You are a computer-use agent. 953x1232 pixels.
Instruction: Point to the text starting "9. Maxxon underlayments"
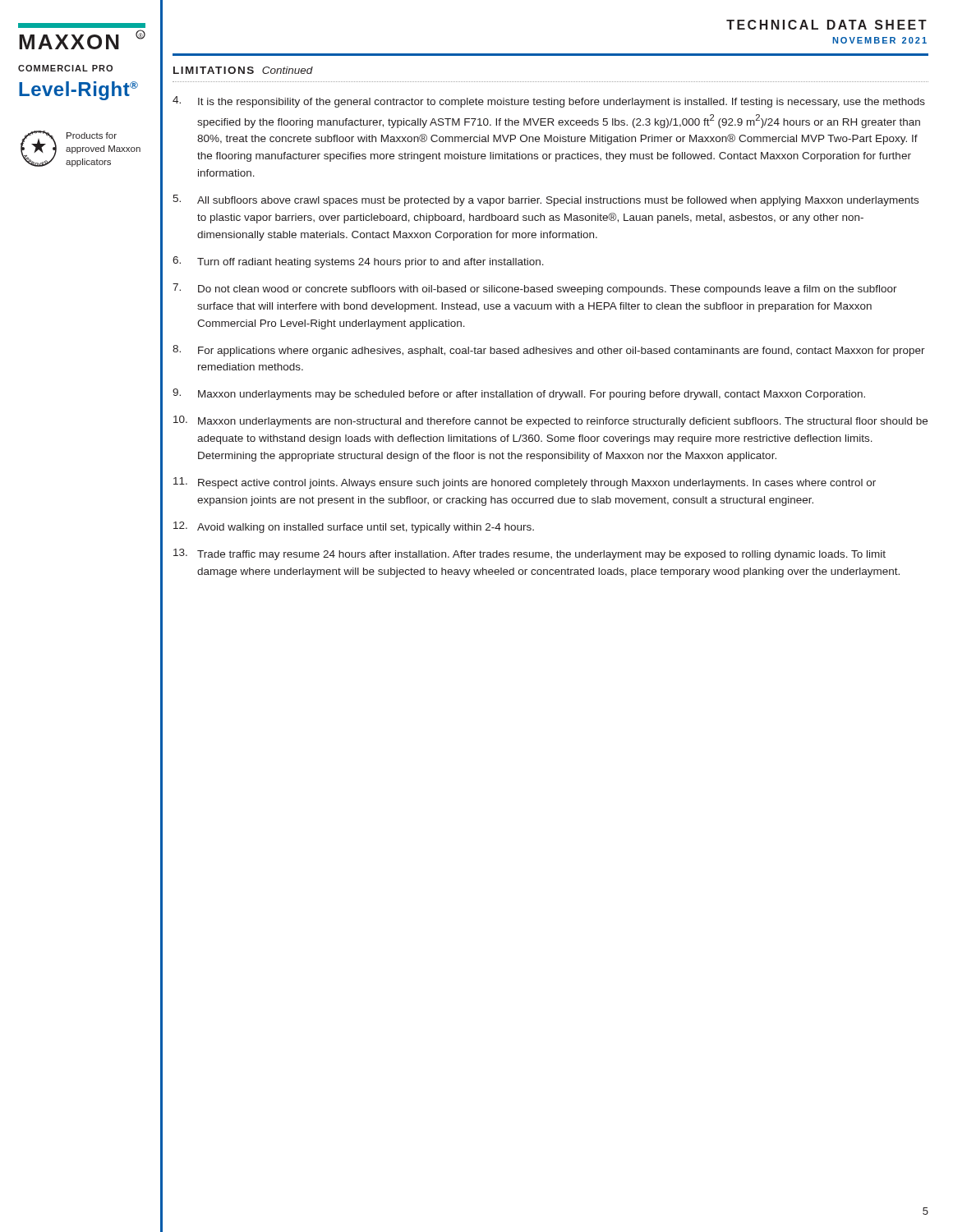point(519,395)
